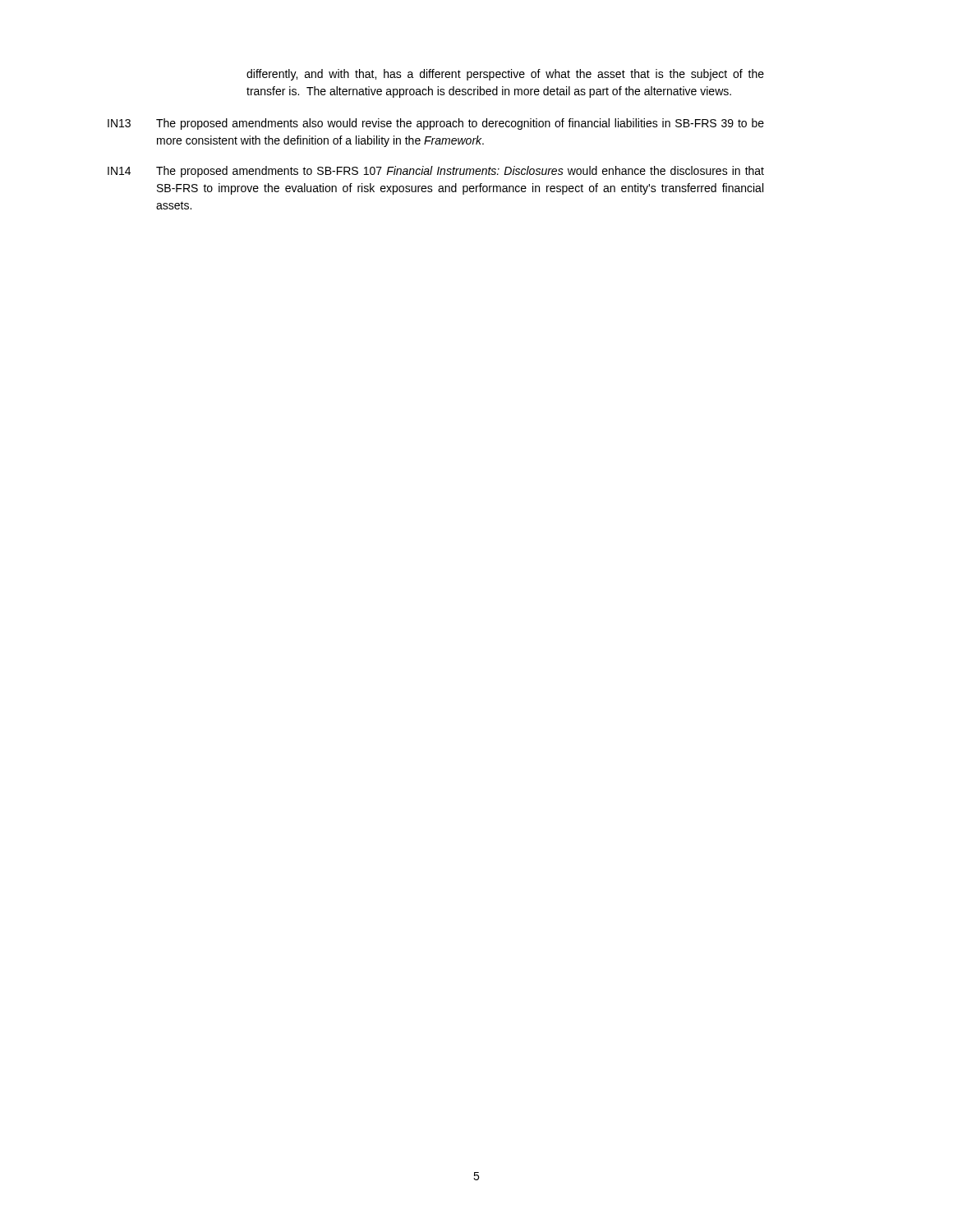Viewport: 953px width, 1232px height.
Task: Click on the text block that reads "differently, and with that, has a different perspective"
Action: click(x=505, y=83)
